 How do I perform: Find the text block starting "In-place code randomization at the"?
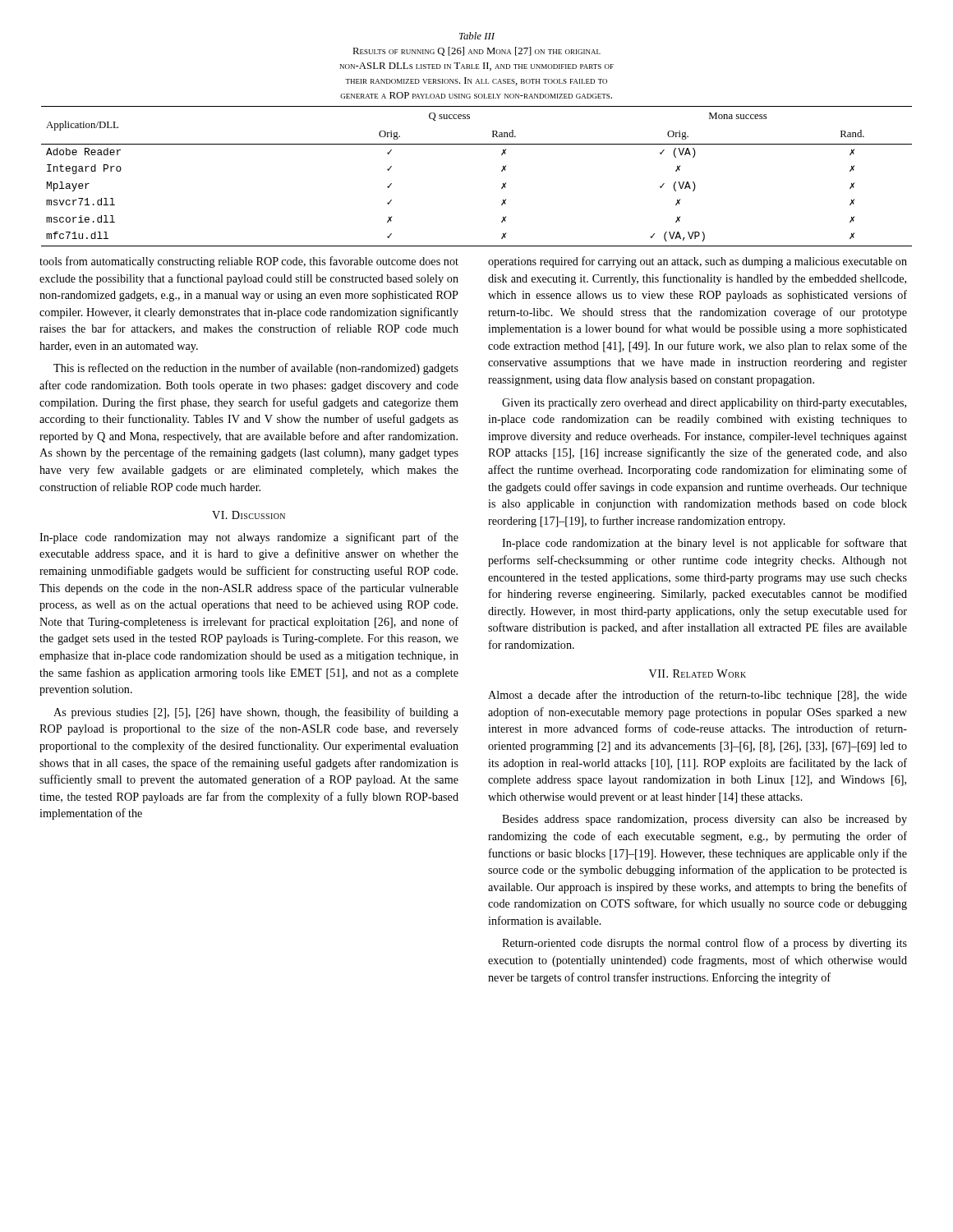(698, 594)
